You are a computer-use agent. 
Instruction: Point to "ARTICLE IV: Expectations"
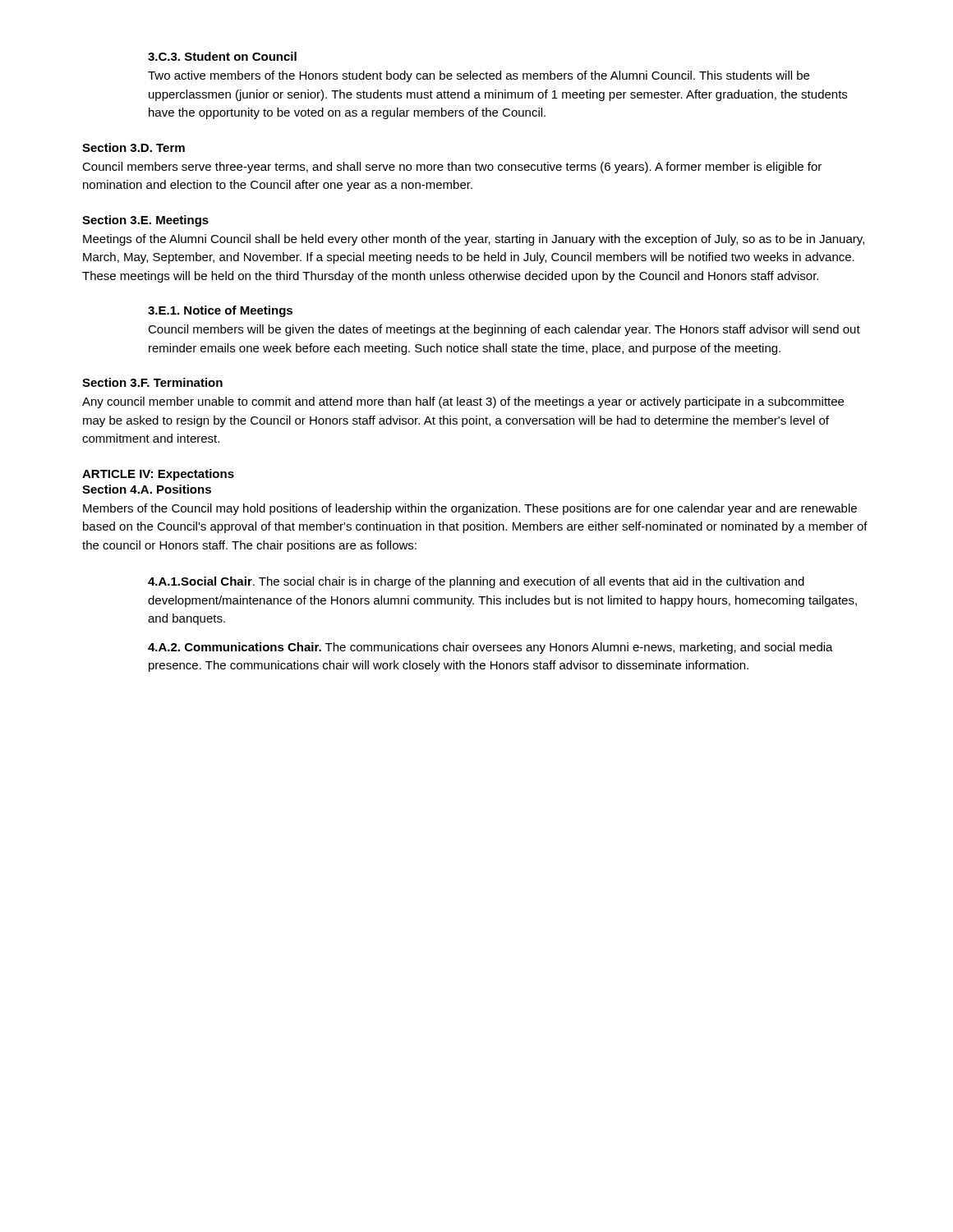158,473
